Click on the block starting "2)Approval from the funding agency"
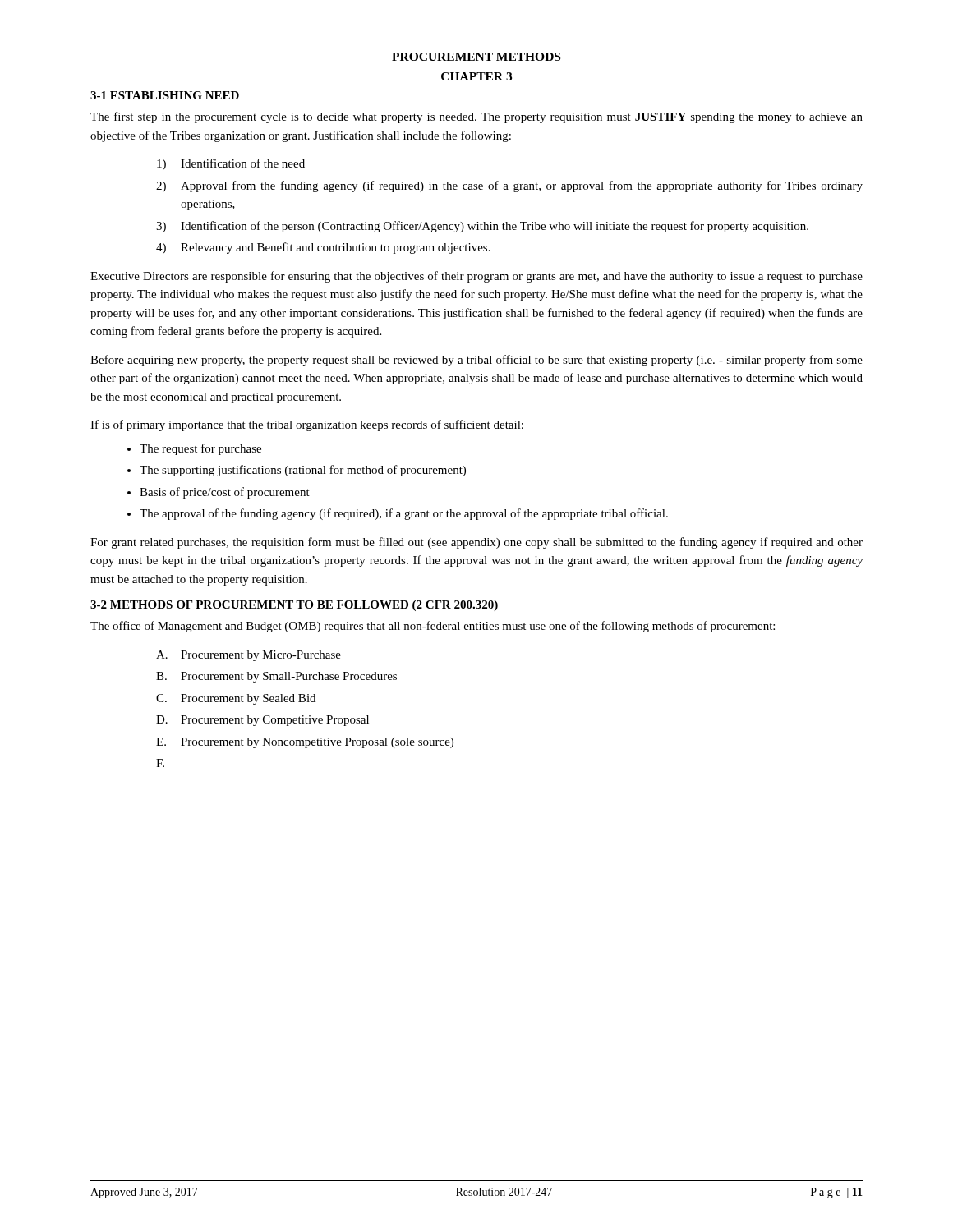Screen dimensions: 1232x953 (x=509, y=195)
